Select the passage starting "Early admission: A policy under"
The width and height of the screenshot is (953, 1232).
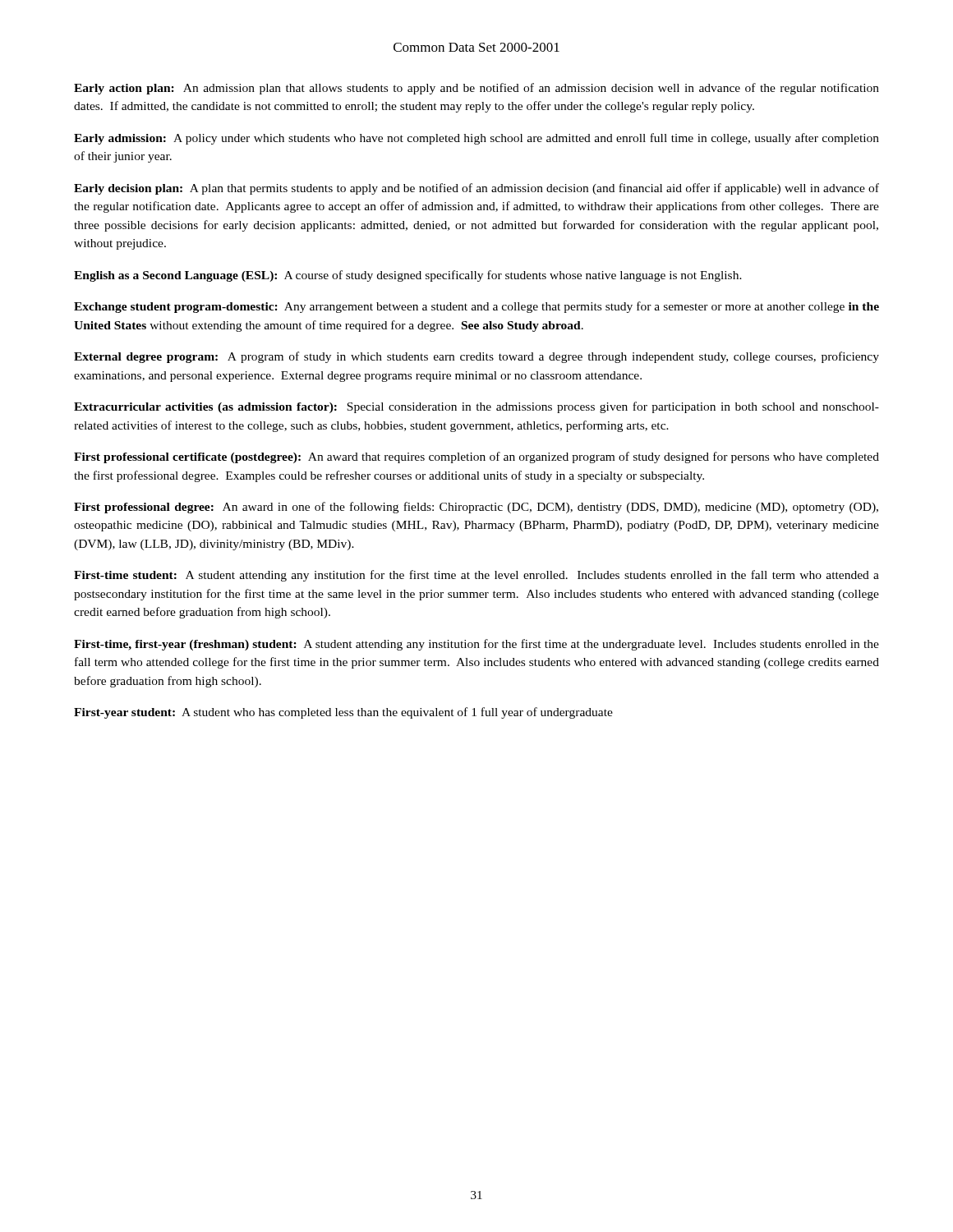coord(476,147)
